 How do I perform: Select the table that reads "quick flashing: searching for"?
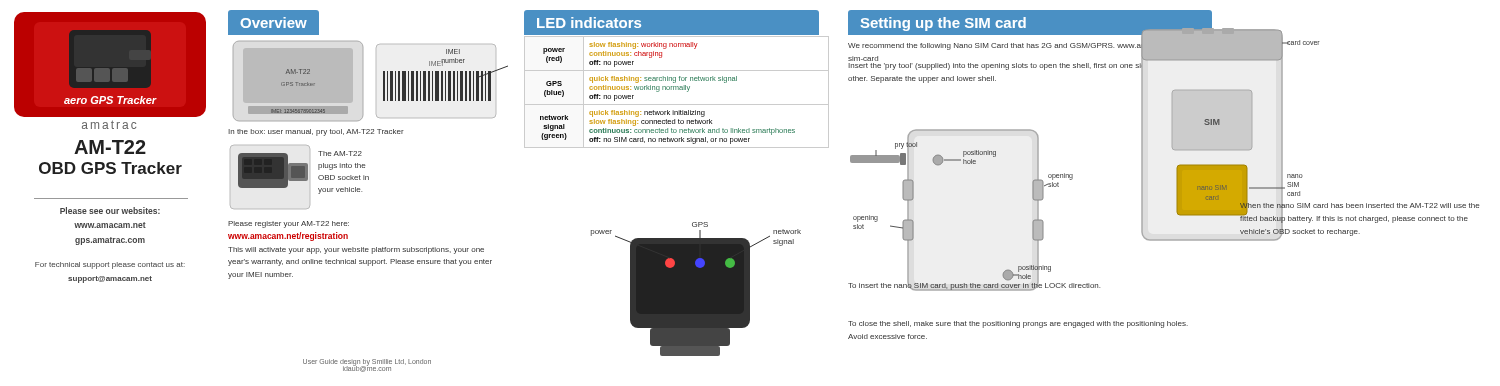point(676,92)
